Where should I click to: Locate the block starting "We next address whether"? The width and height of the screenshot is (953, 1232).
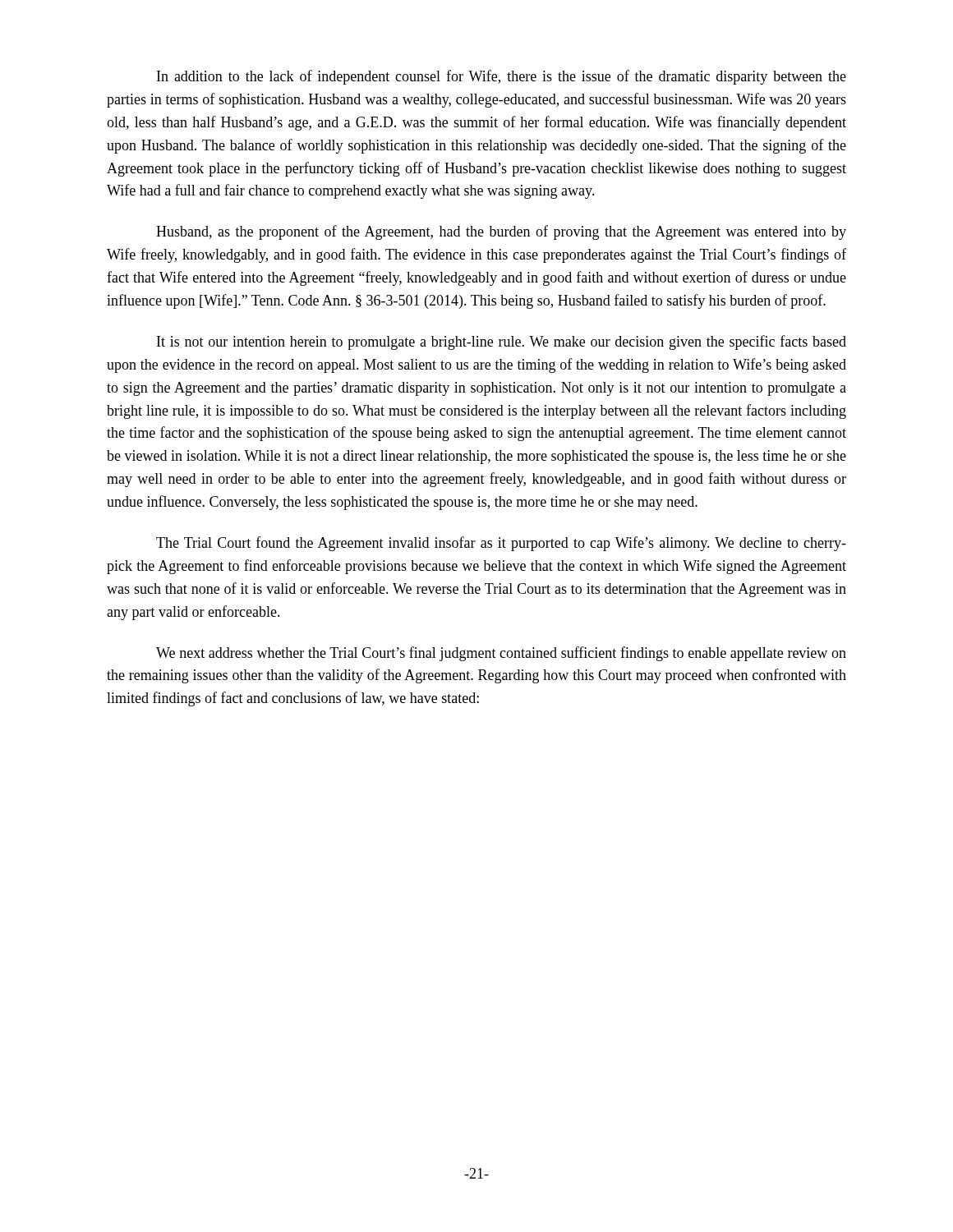tap(476, 676)
